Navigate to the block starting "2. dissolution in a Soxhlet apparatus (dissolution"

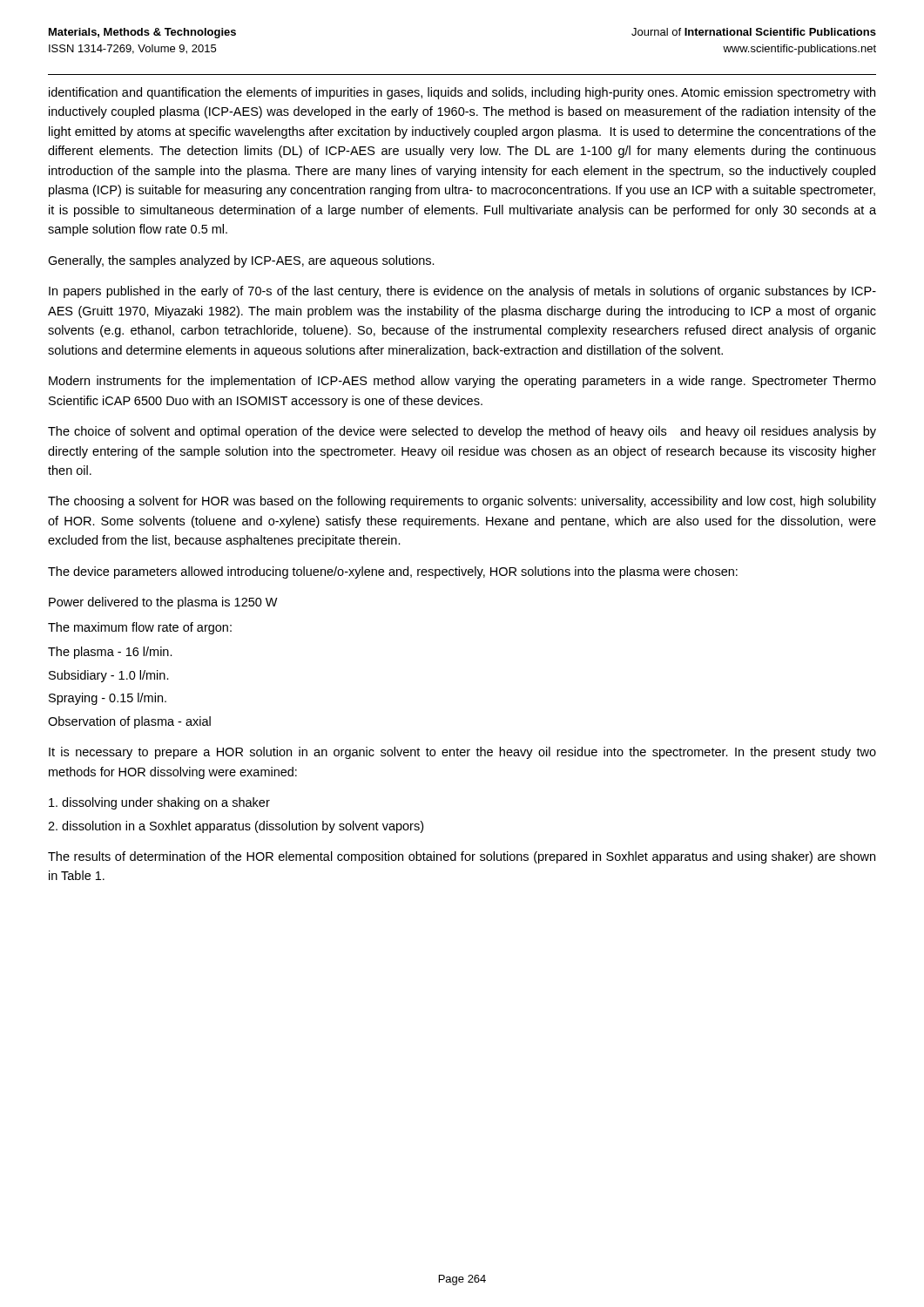coord(236,826)
